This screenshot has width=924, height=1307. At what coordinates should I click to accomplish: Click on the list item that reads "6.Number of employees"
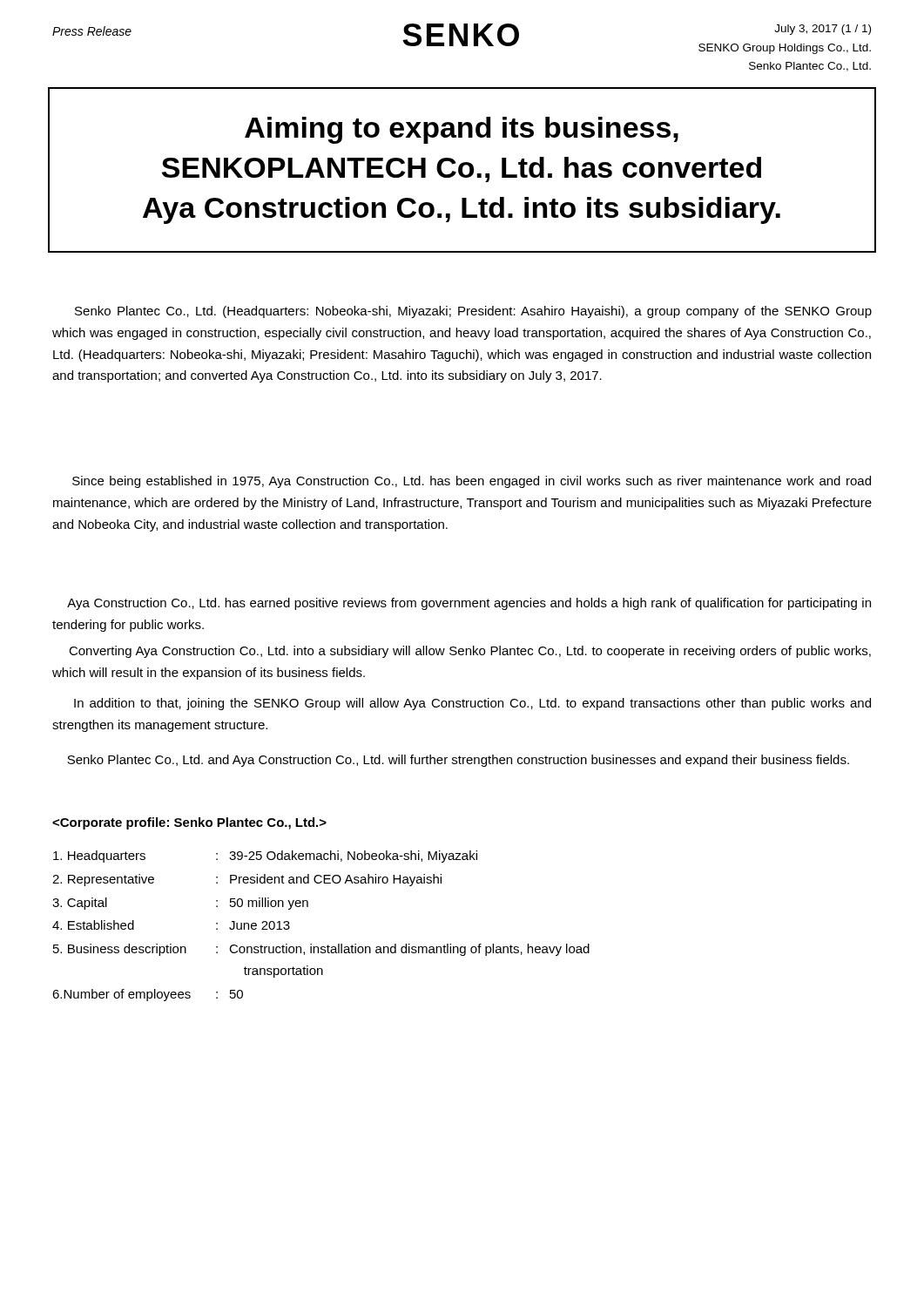pyautogui.click(x=148, y=995)
